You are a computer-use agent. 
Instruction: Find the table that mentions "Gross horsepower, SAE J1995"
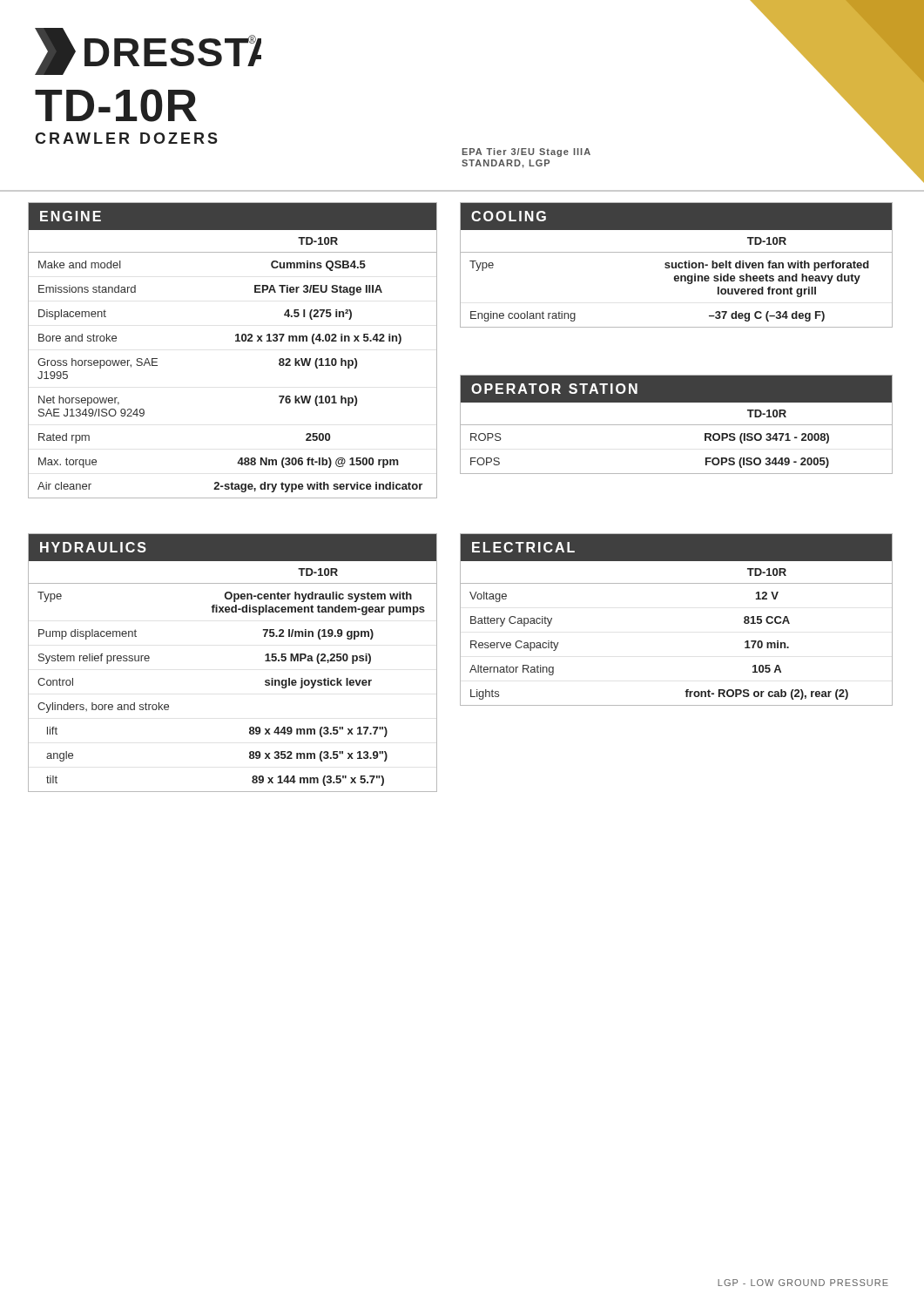pyautogui.click(x=233, y=364)
